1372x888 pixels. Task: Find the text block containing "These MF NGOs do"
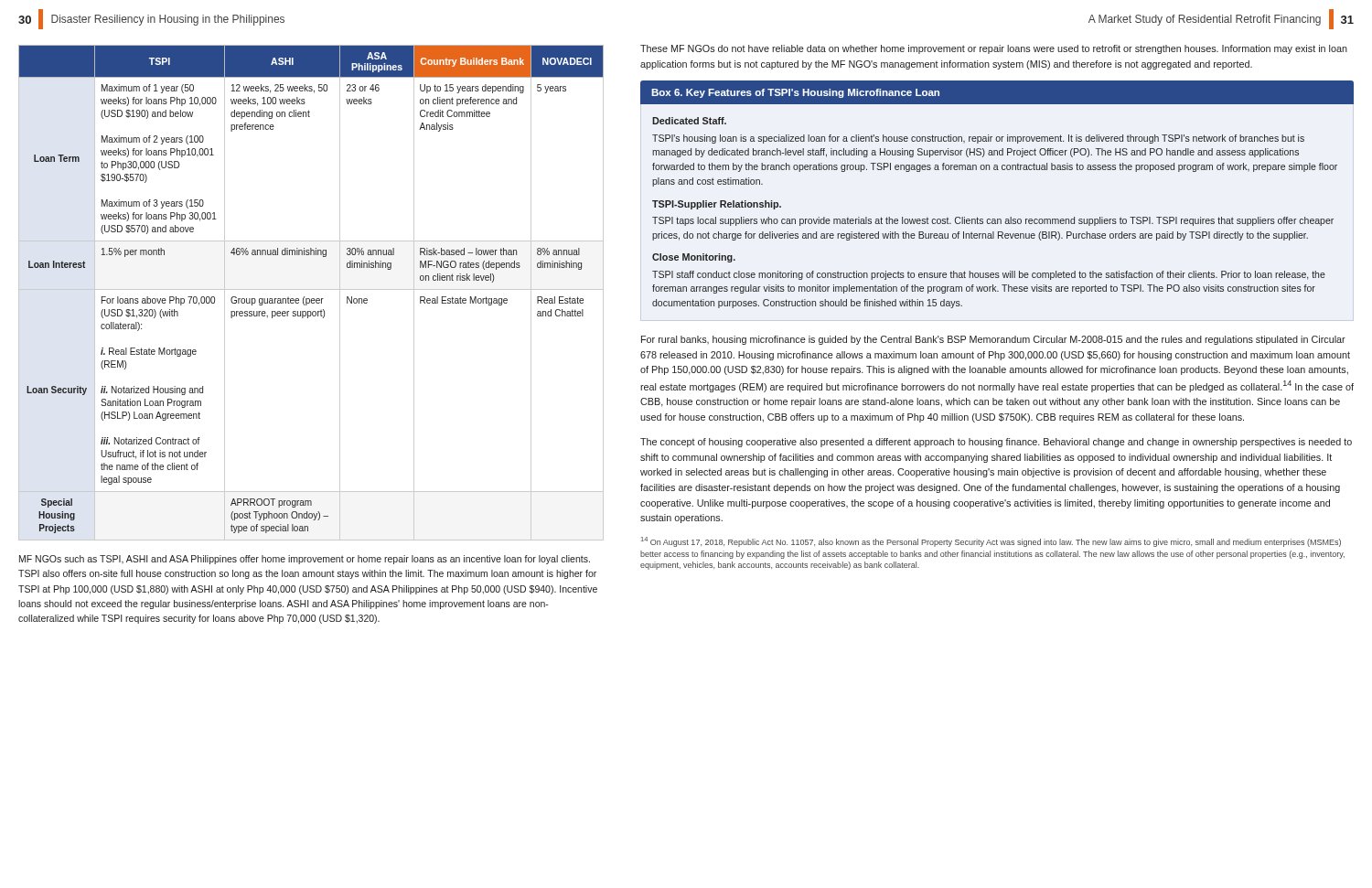pos(994,56)
